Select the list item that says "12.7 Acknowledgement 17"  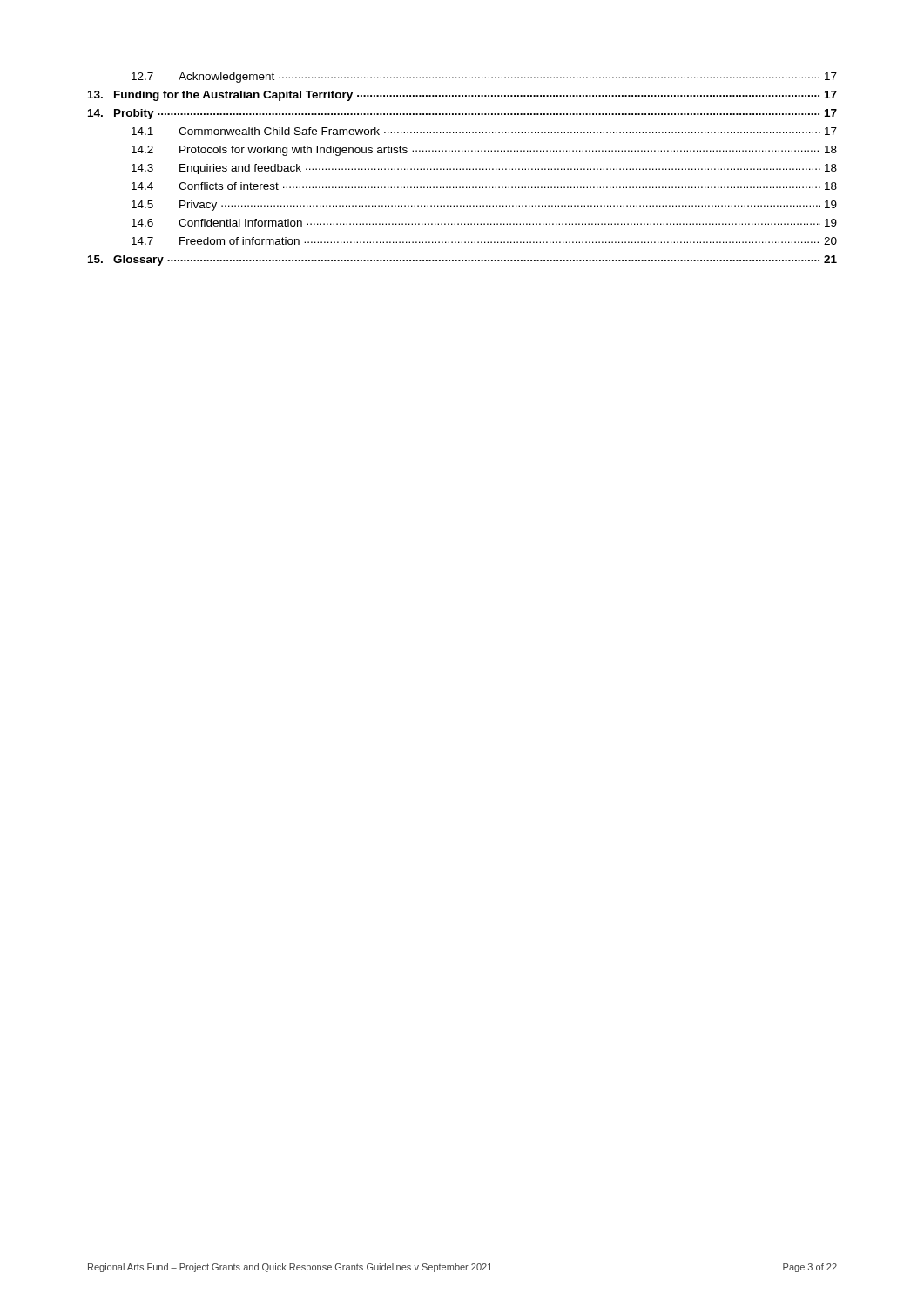coord(484,76)
